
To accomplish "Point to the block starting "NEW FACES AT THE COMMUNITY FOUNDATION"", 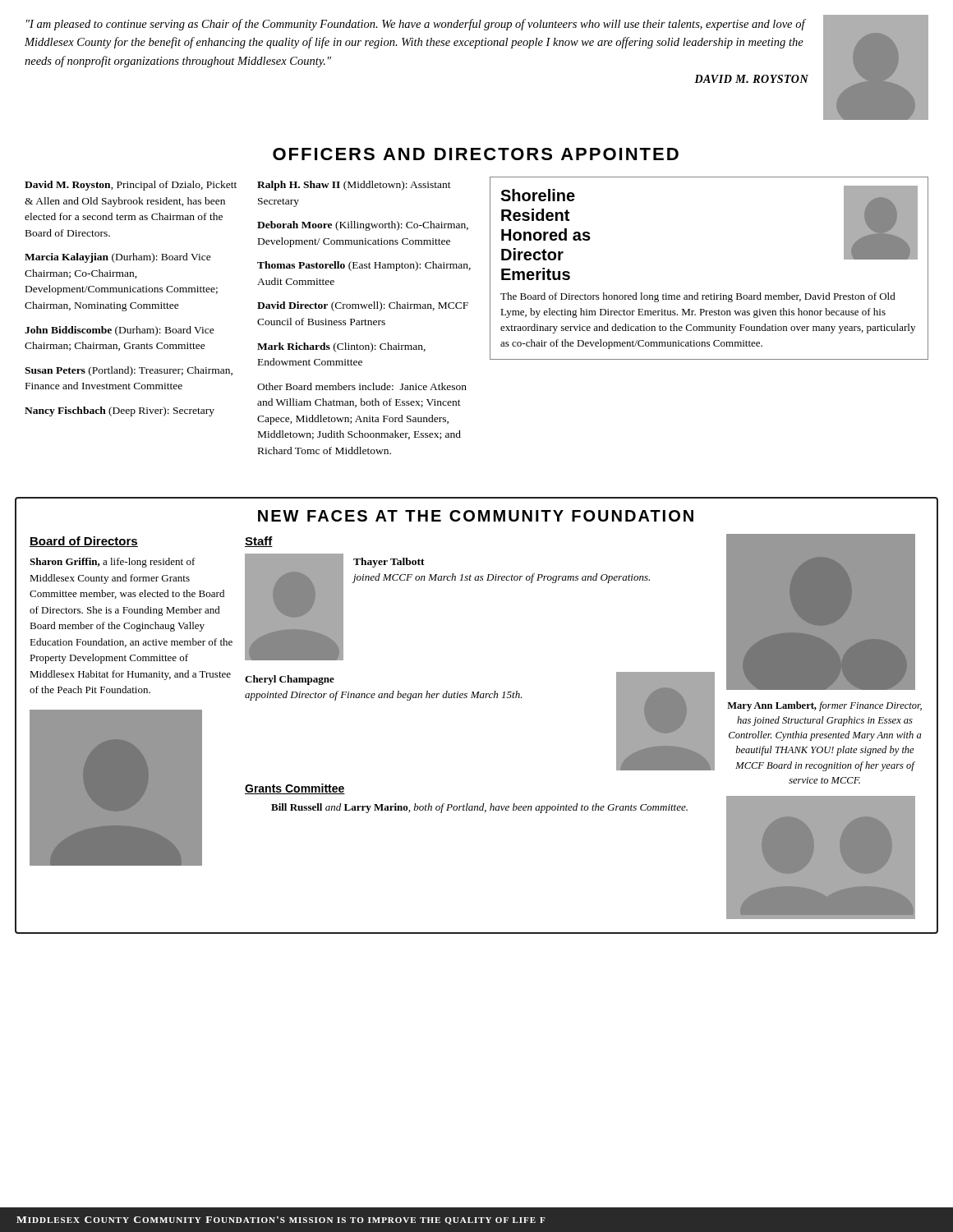I will [x=476, y=516].
